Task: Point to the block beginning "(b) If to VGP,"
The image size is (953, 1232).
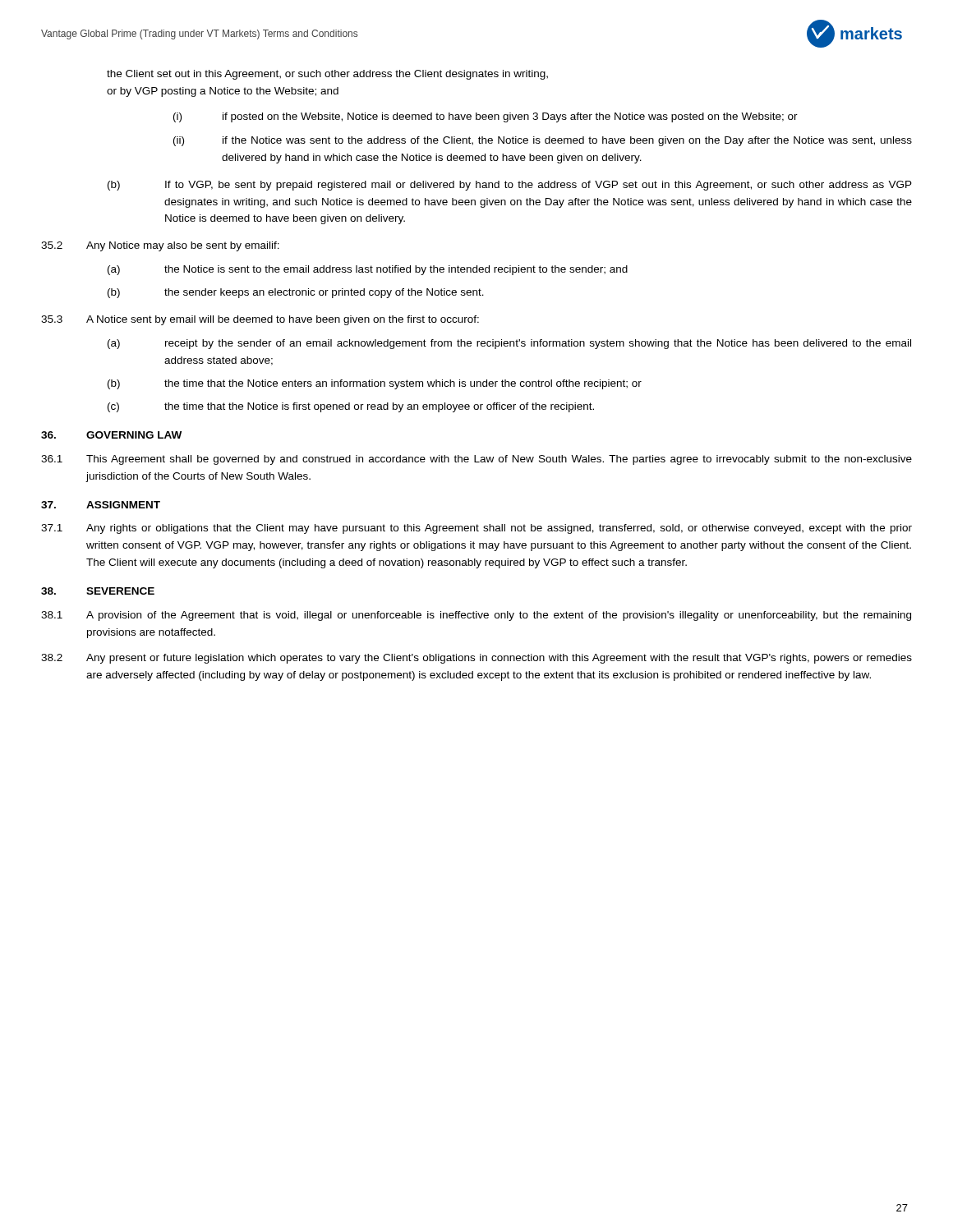Action: click(509, 202)
